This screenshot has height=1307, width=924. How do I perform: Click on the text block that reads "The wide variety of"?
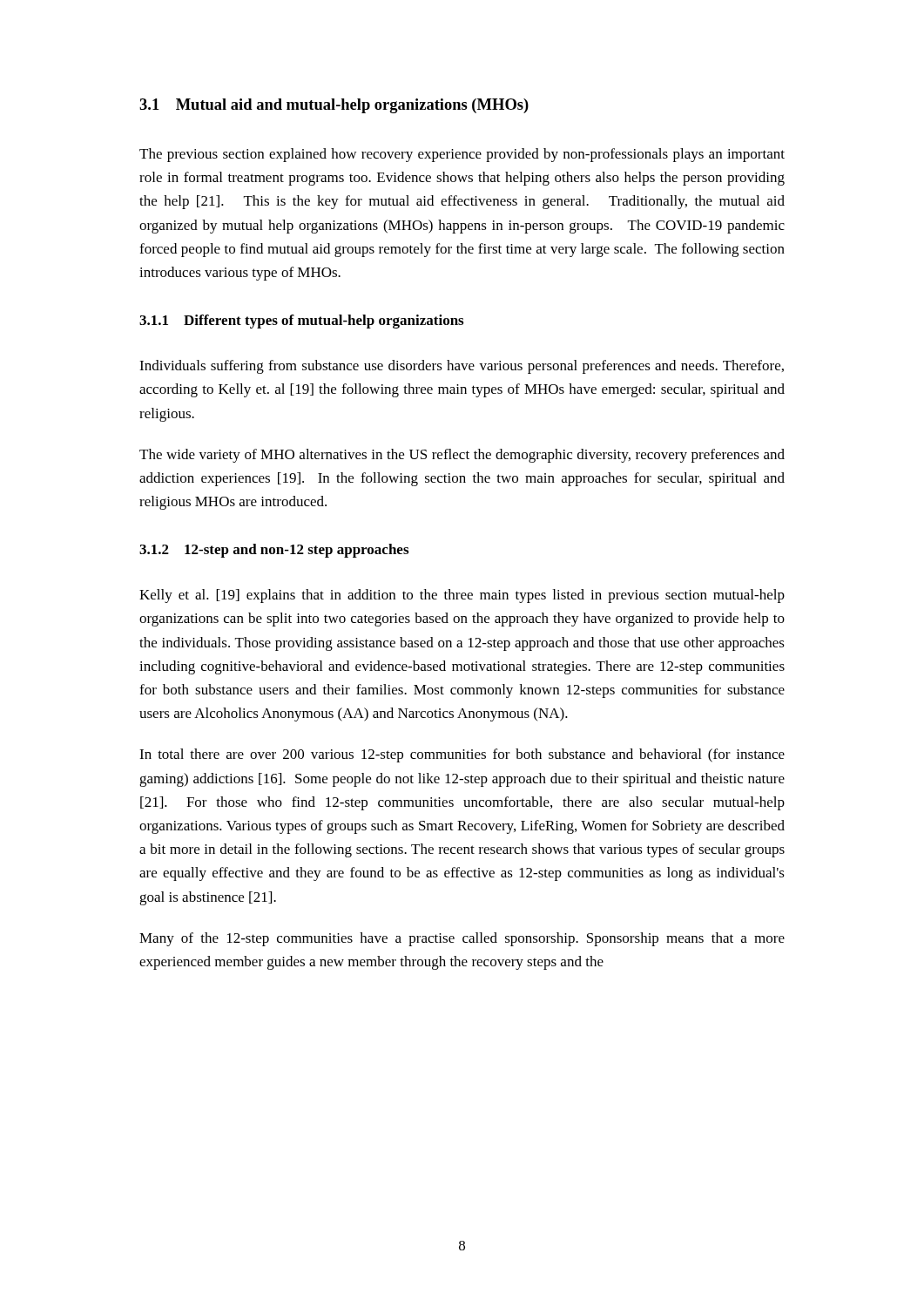[462, 478]
